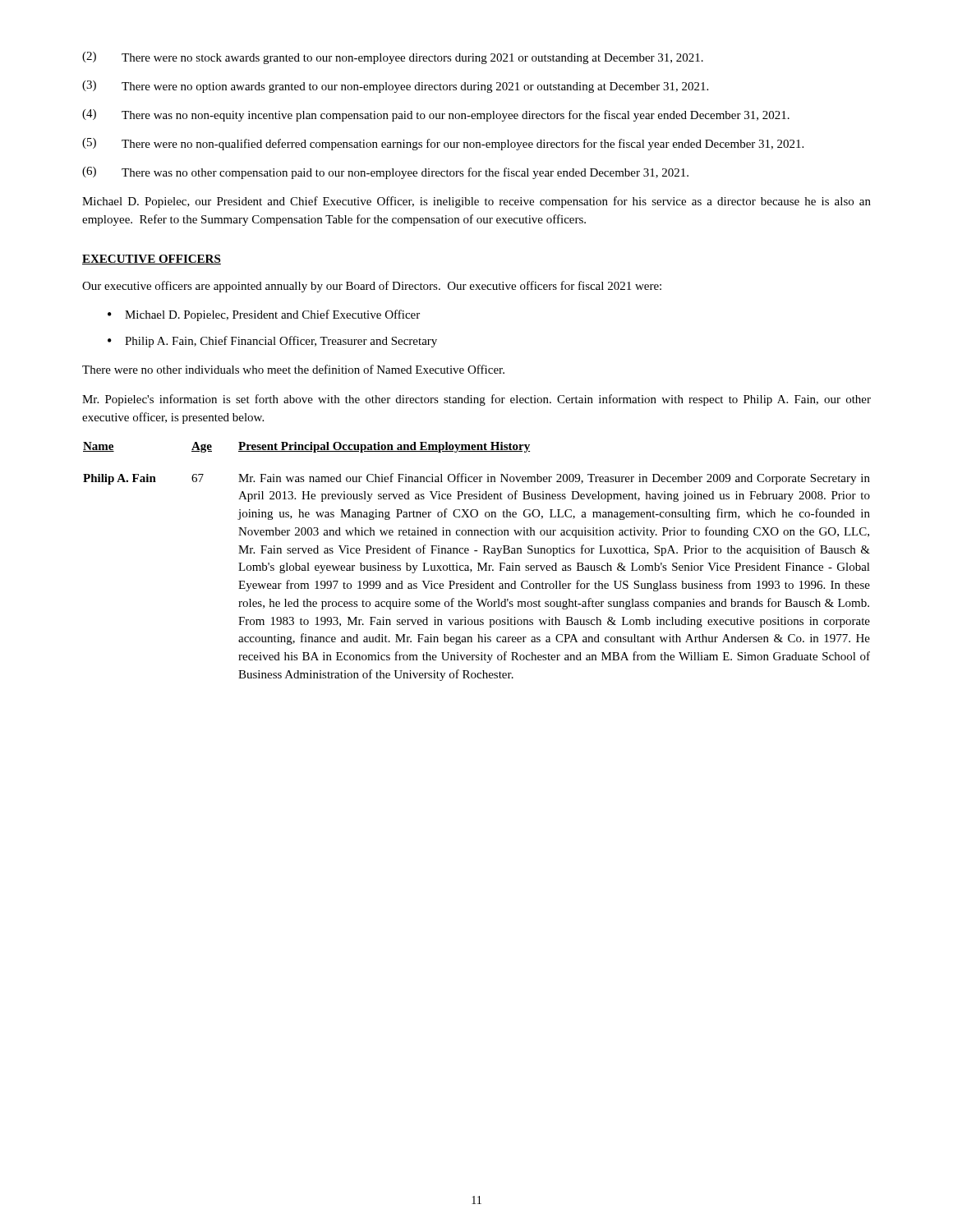
Task: Find the table that mentions "Present Principal Occupation and"
Action: [x=476, y=562]
